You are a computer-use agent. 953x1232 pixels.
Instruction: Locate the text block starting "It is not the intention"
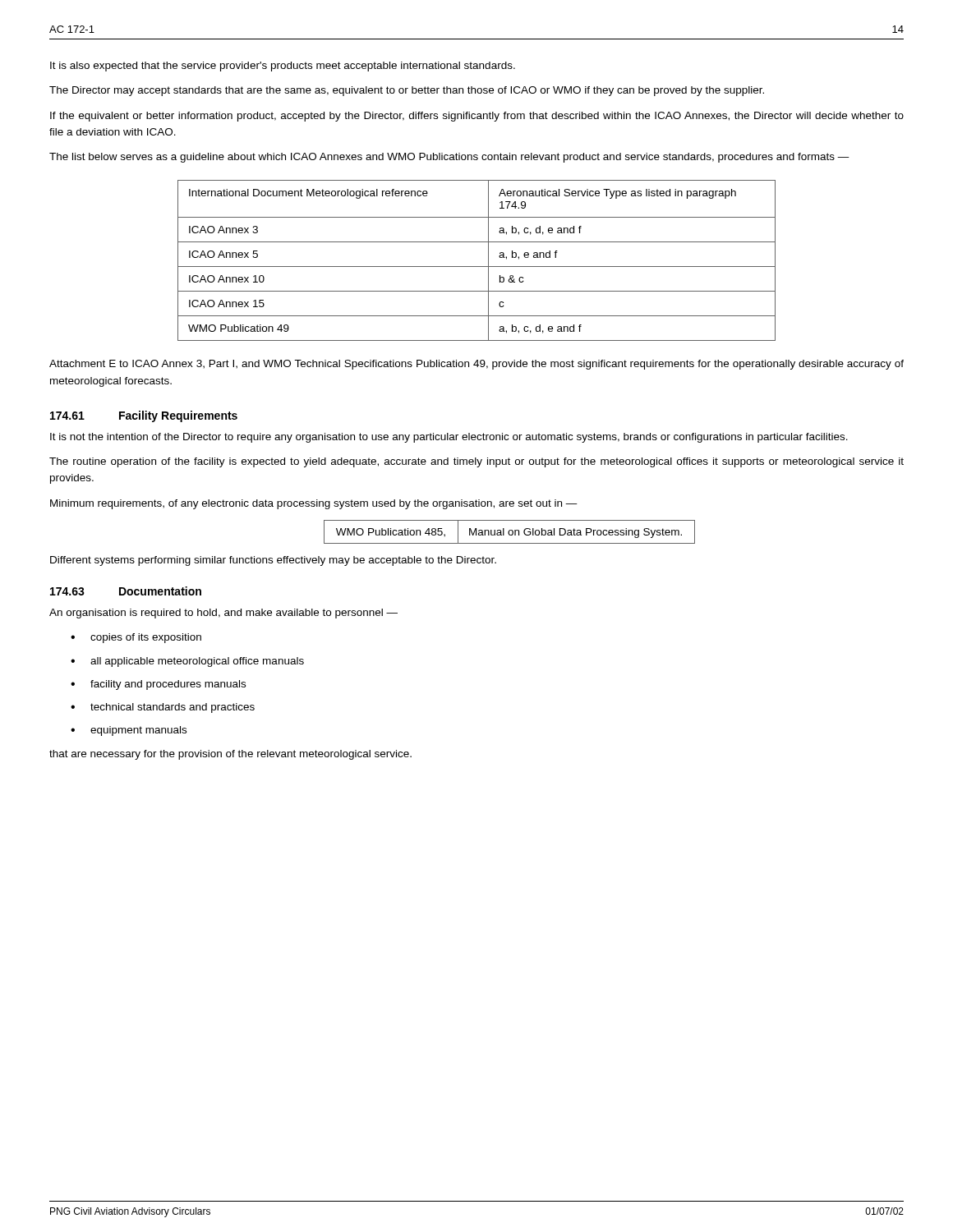pyautogui.click(x=449, y=436)
